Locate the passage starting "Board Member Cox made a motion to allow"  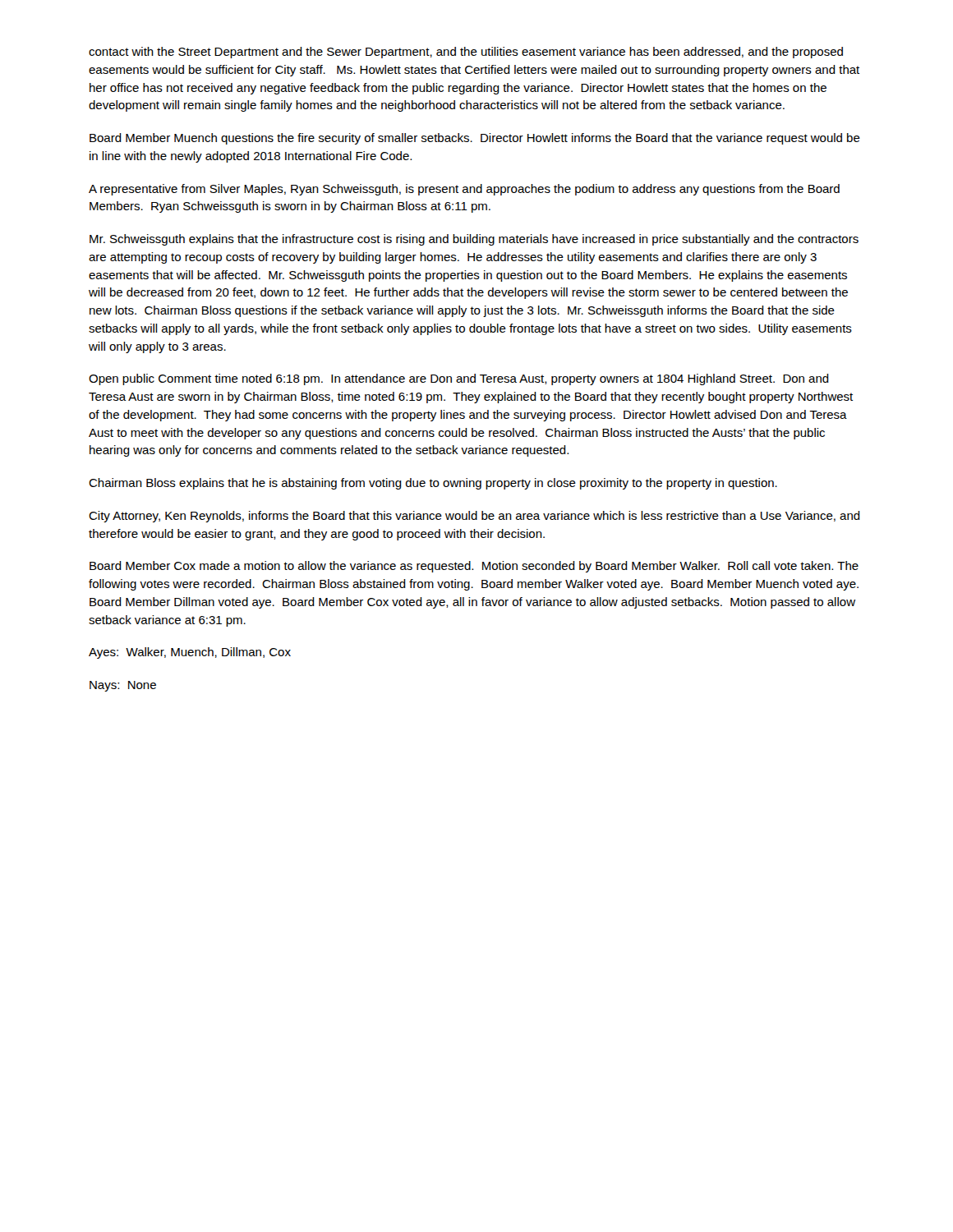(x=476, y=592)
